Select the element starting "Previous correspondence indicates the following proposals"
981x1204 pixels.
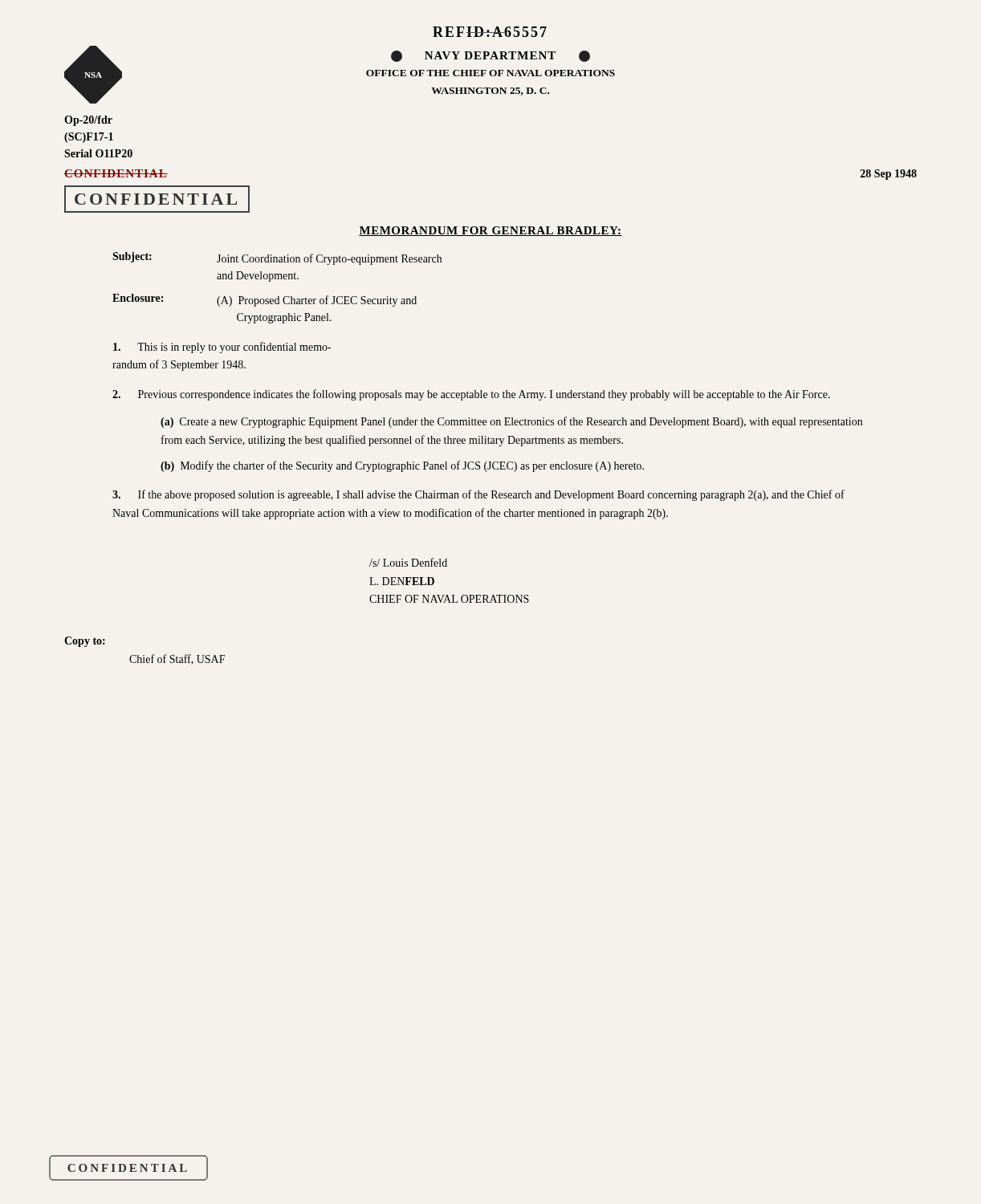pos(471,394)
